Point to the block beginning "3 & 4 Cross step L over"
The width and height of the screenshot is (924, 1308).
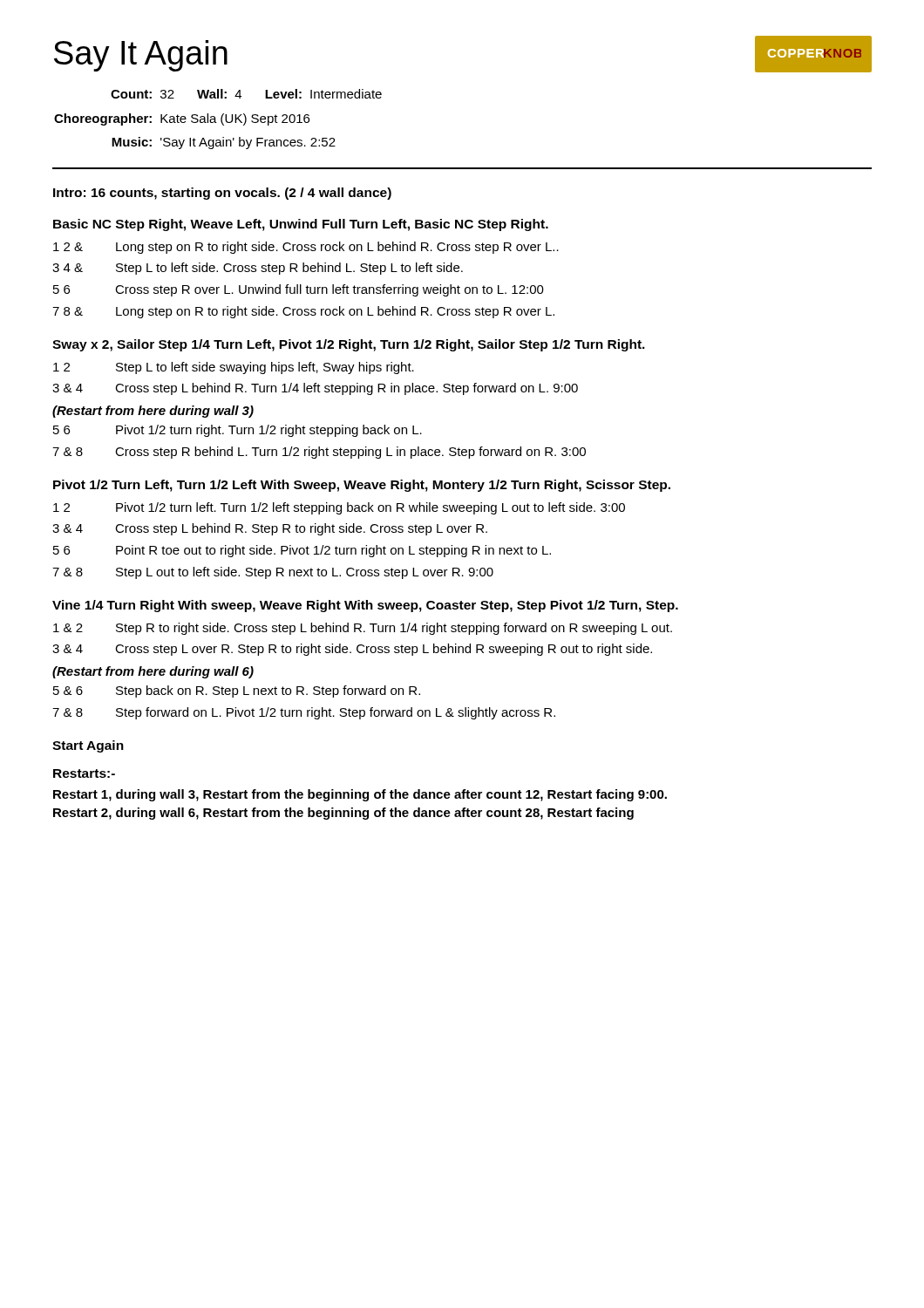coord(462,649)
